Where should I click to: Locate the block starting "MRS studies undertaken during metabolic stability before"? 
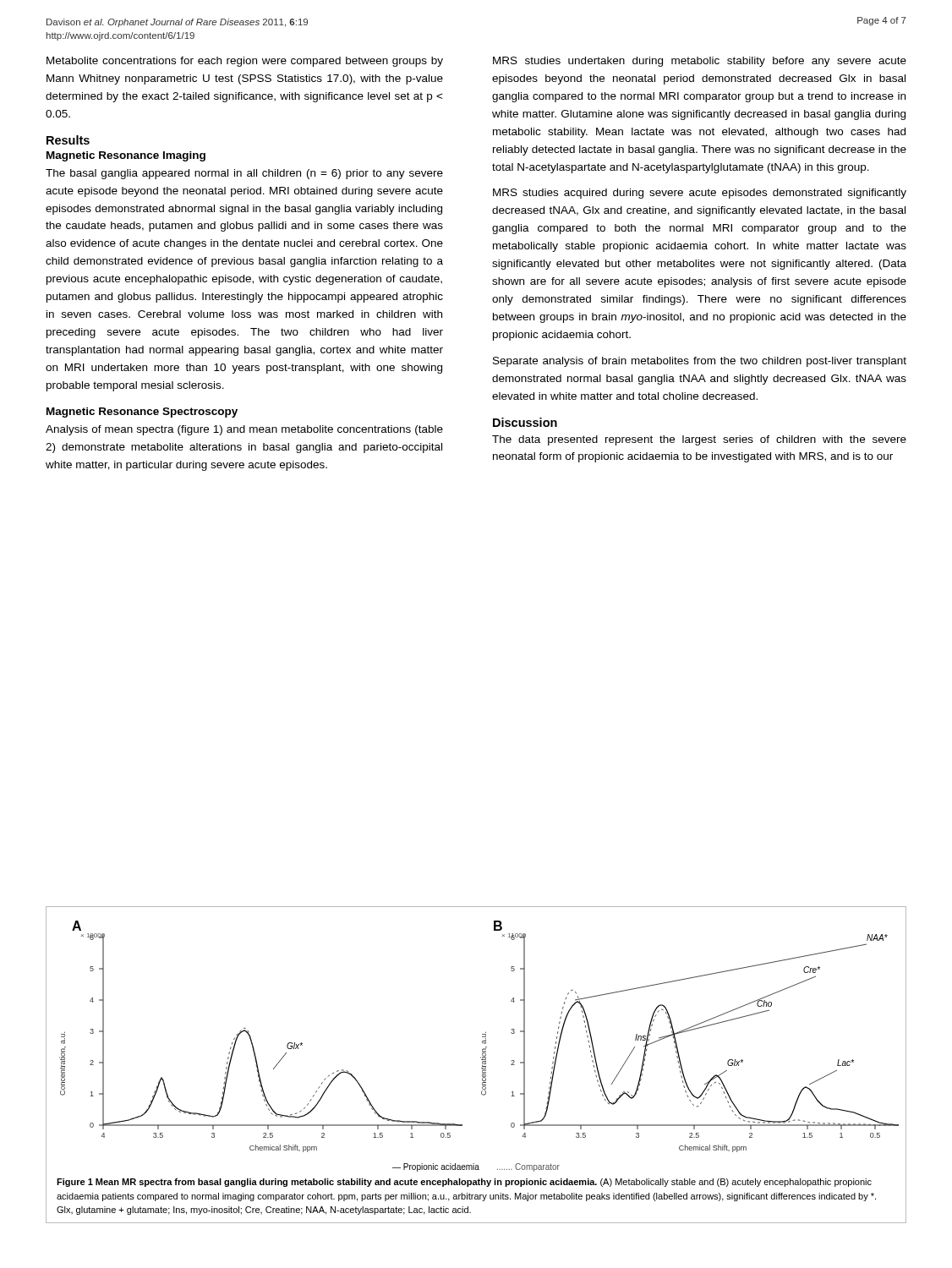coord(699,229)
